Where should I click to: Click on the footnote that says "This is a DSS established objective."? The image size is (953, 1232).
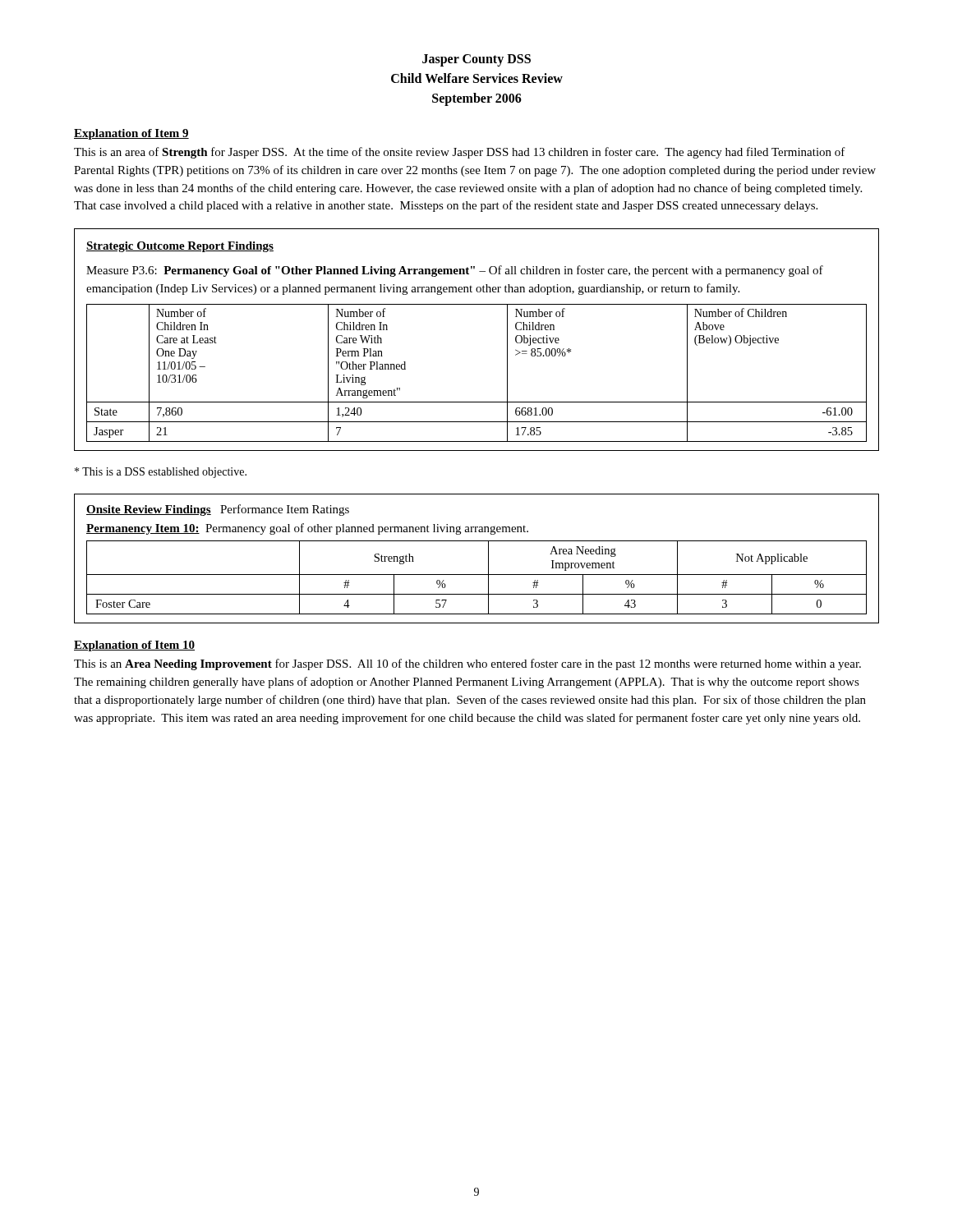click(161, 472)
